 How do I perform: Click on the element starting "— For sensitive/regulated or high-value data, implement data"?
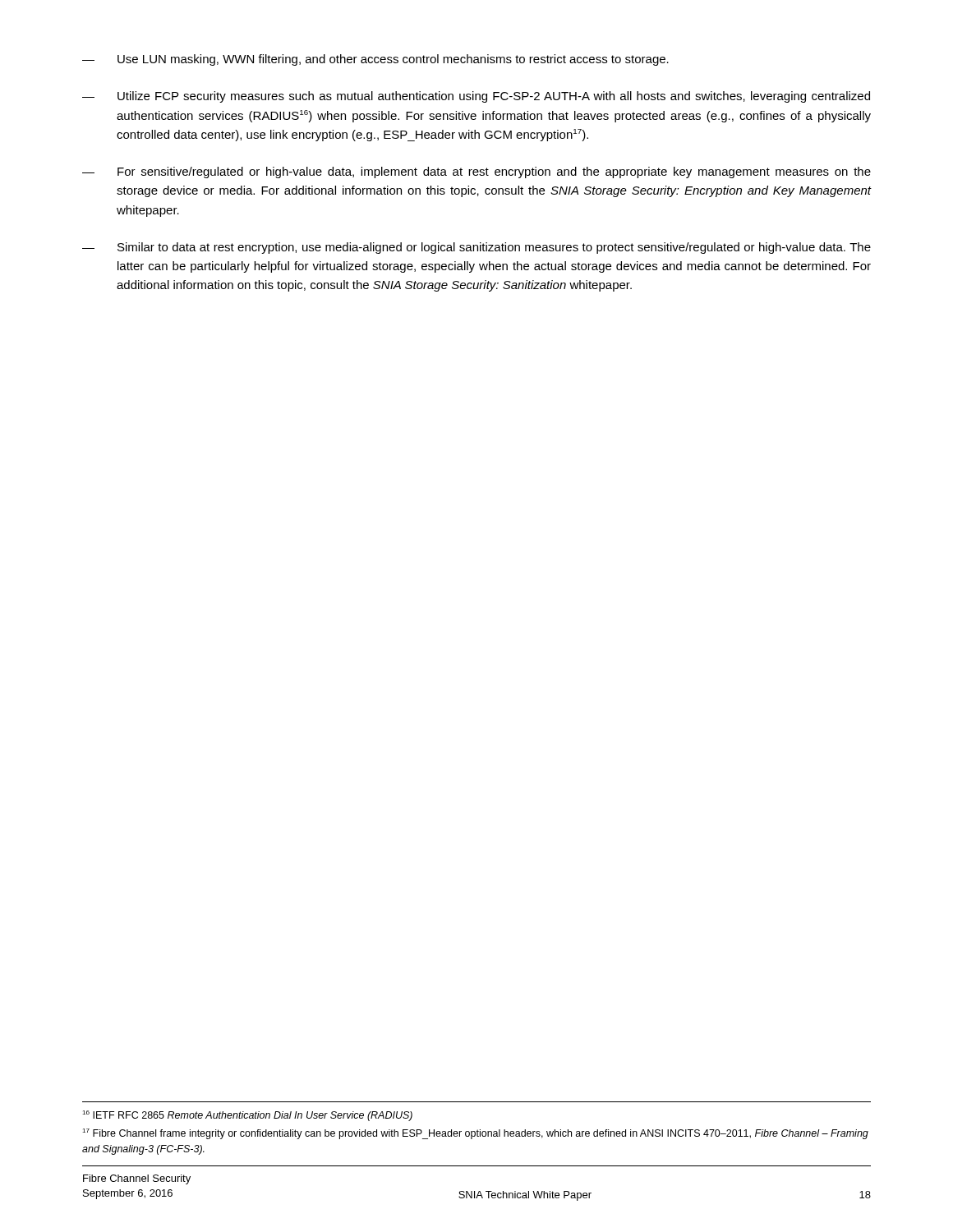[x=476, y=190]
